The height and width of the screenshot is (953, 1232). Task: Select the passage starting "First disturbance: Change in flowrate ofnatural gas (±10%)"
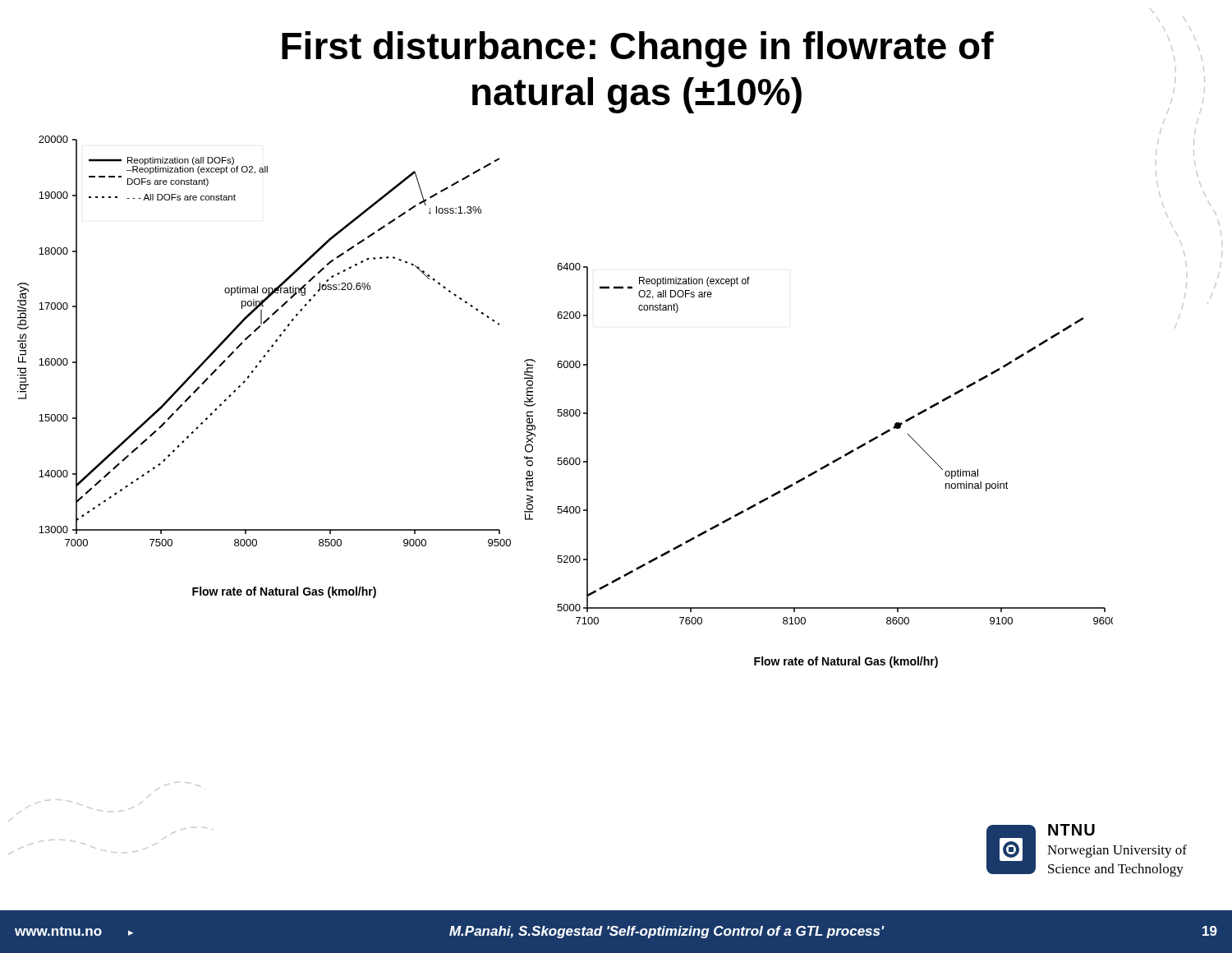point(637,69)
